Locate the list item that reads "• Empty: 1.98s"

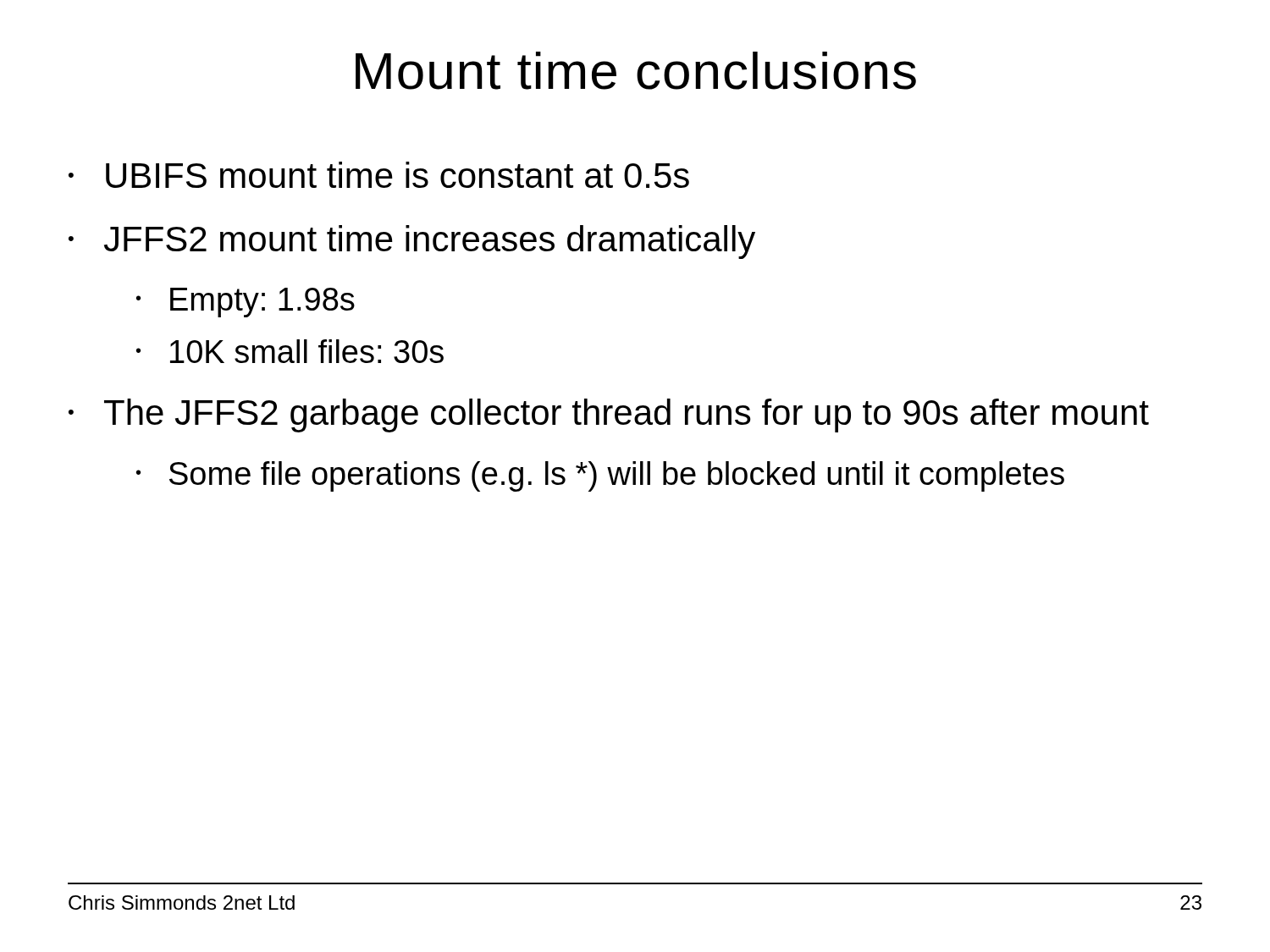[246, 303]
